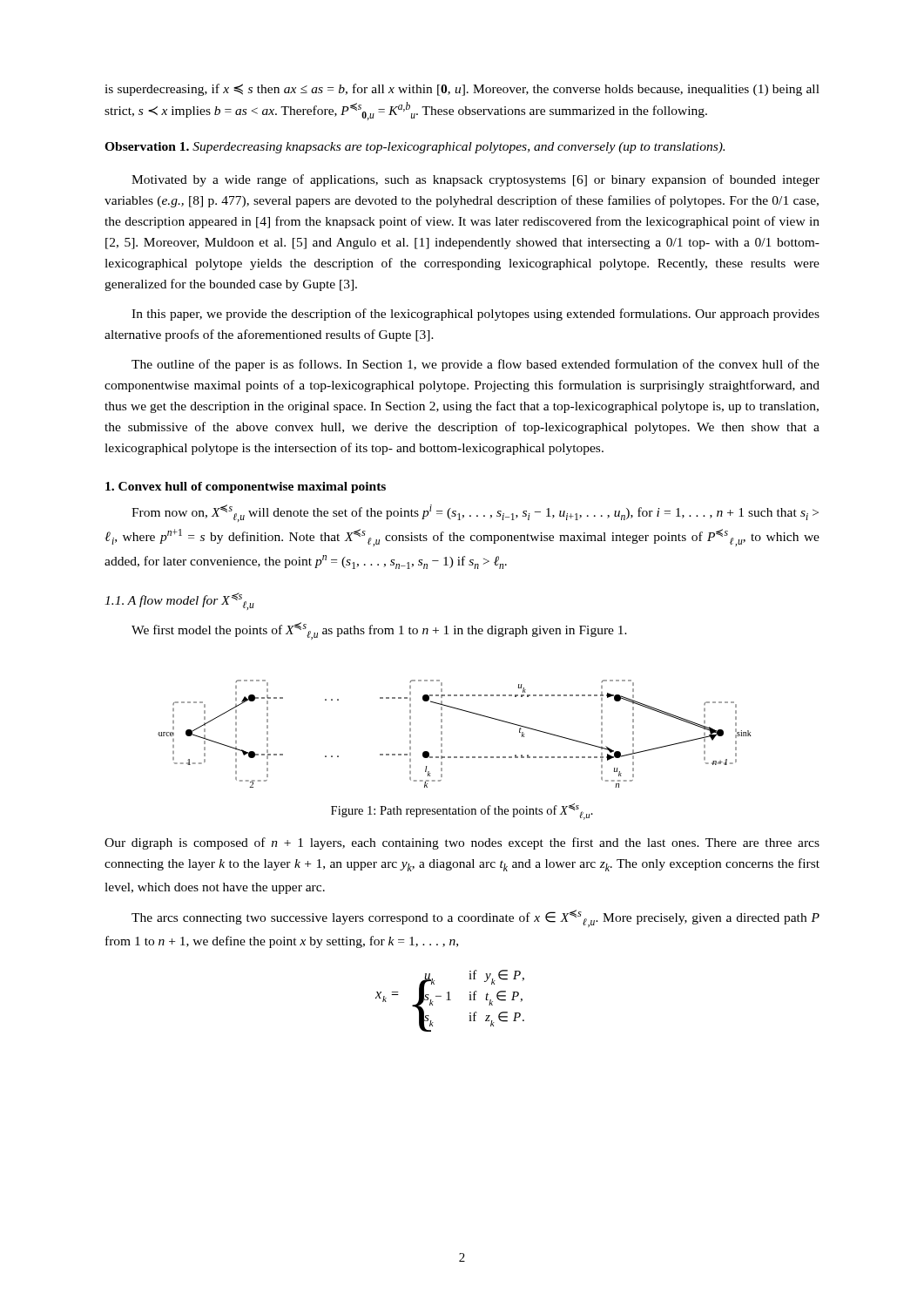Locate the block starting "We first model the points of X≼sℓ,u as"

coord(379,630)
